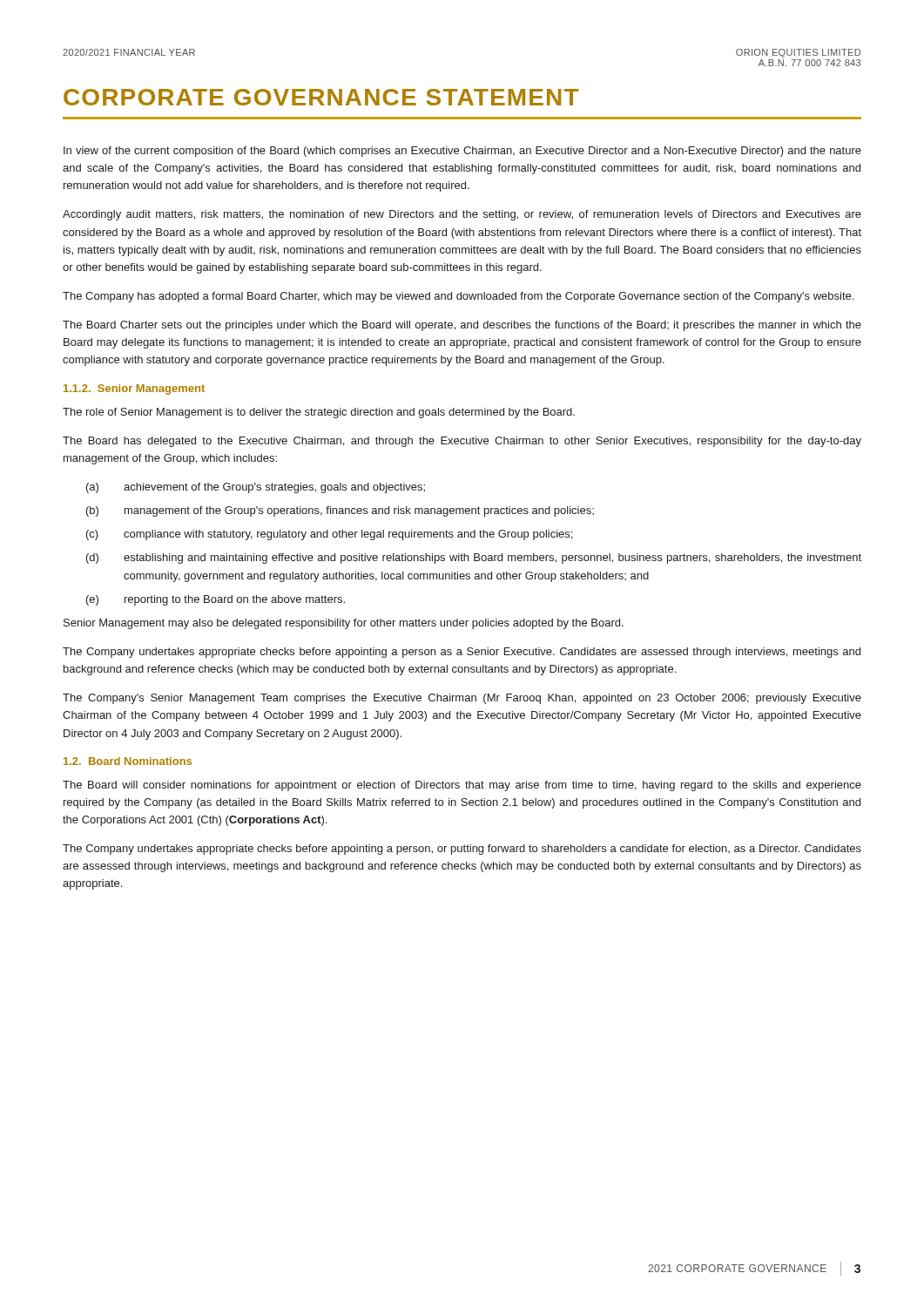This screenshot has height=1307, width=924.
Task: Where is the passage that starts "The Board Charter sets out the"?
Action: [462, 342]
